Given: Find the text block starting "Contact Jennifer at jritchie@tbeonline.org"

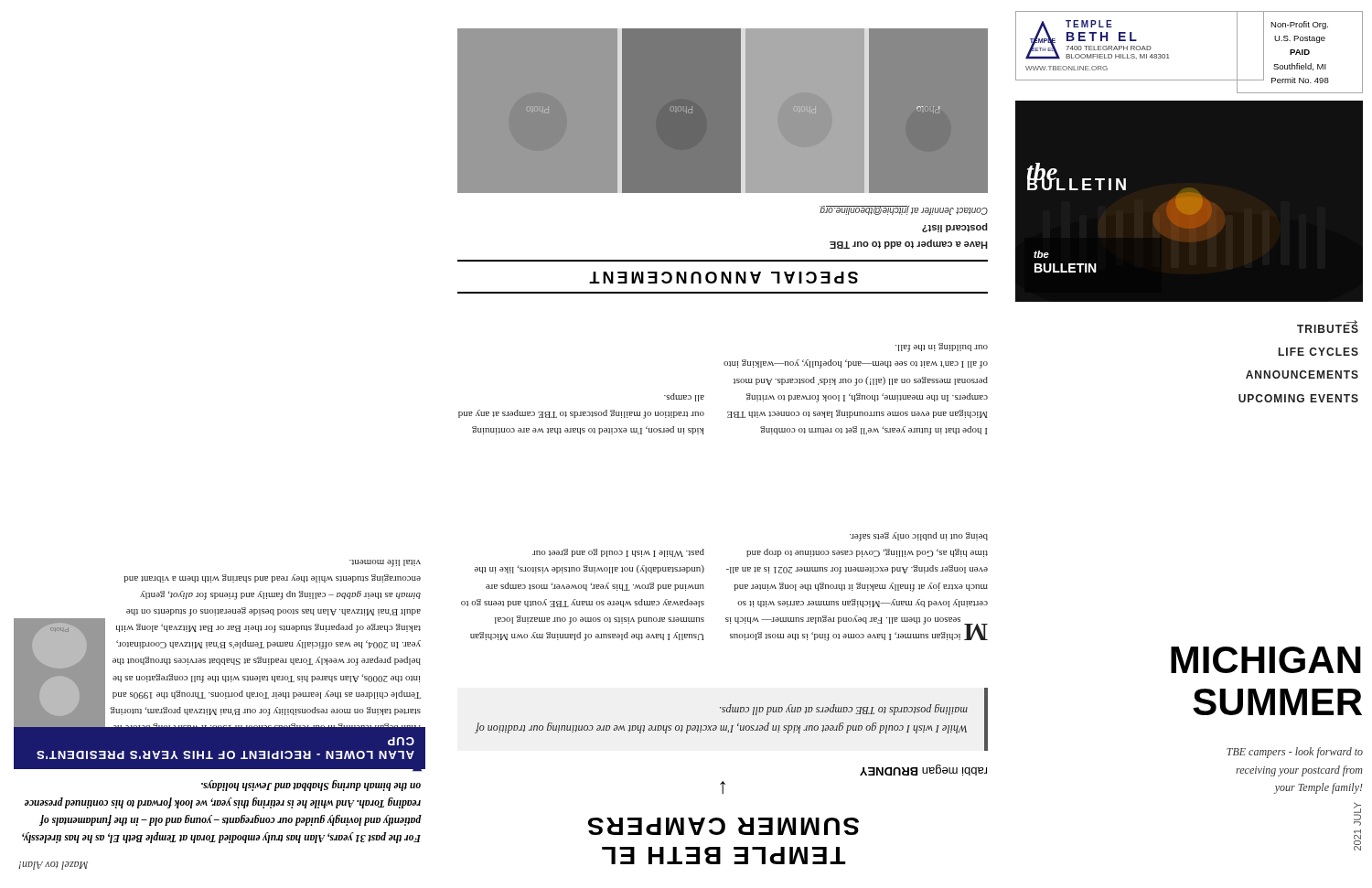Looking at the screenshot, I should [x=904, y=211].
